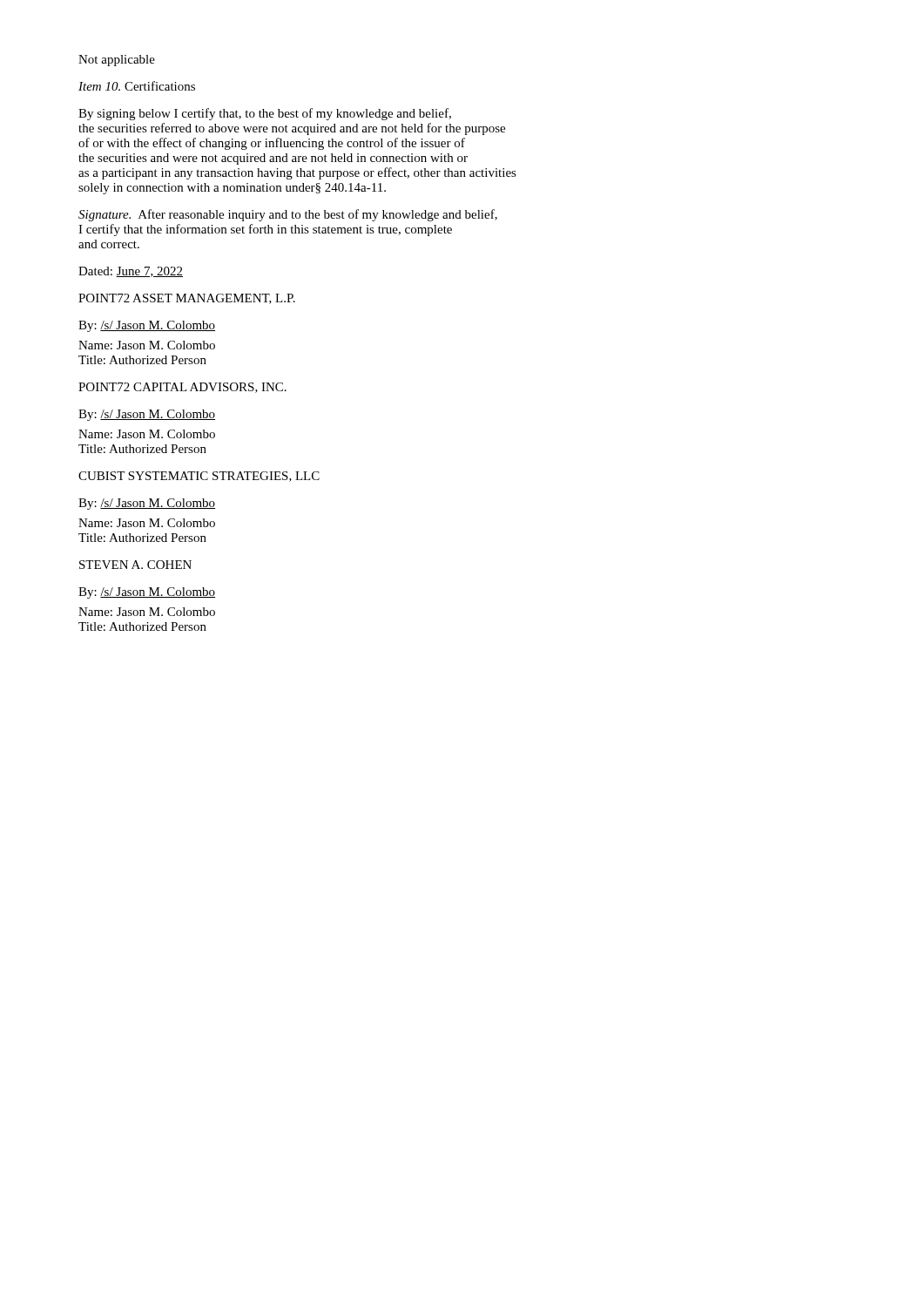The image size is (924, 1307).
Task: Point to the region starting "STEVEN A. COHEN"
Action: 135,565
